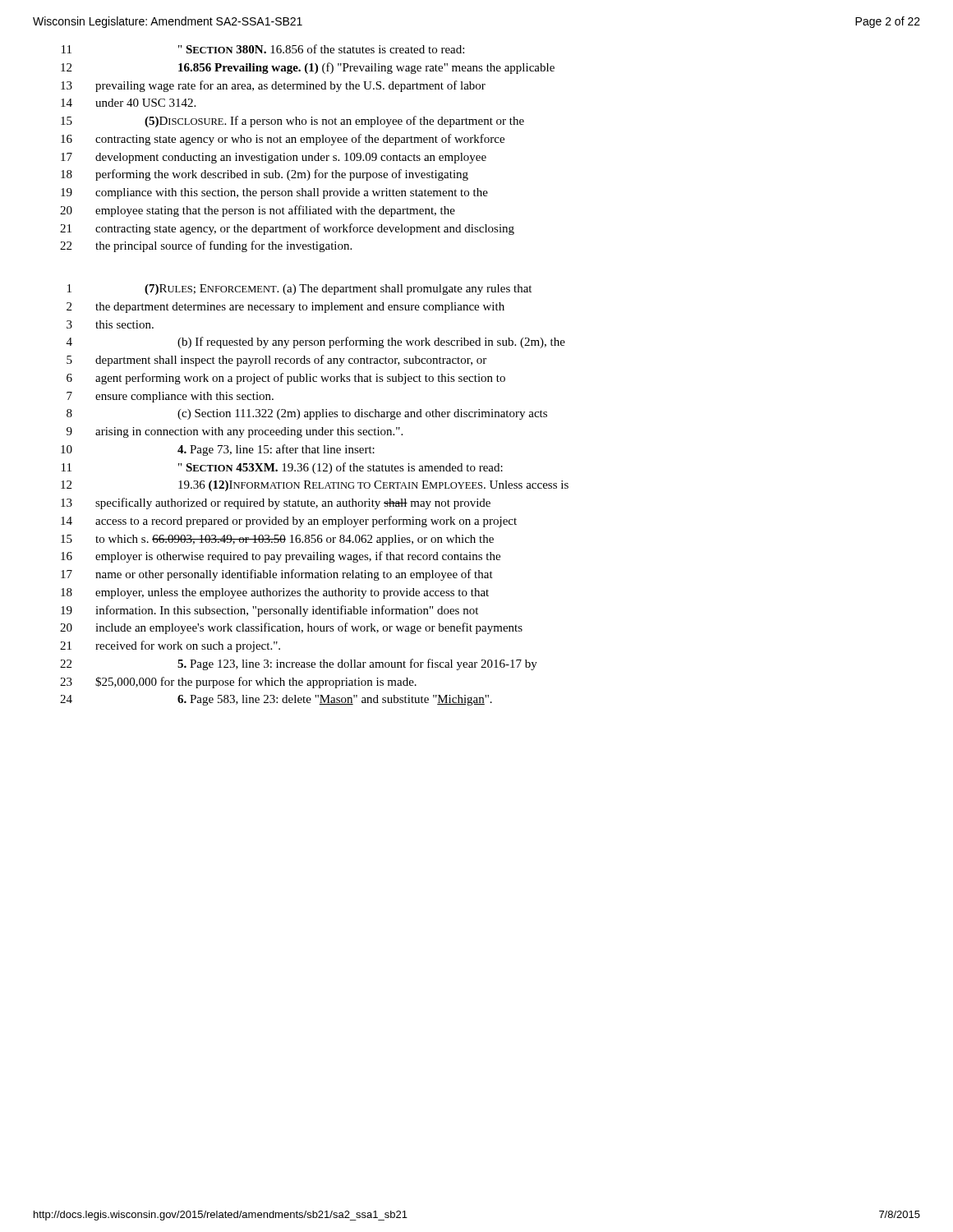Click on the text starting "8 (c) Section"
This screenshot has height=1232, width=953.
click(x=476, y=414)
